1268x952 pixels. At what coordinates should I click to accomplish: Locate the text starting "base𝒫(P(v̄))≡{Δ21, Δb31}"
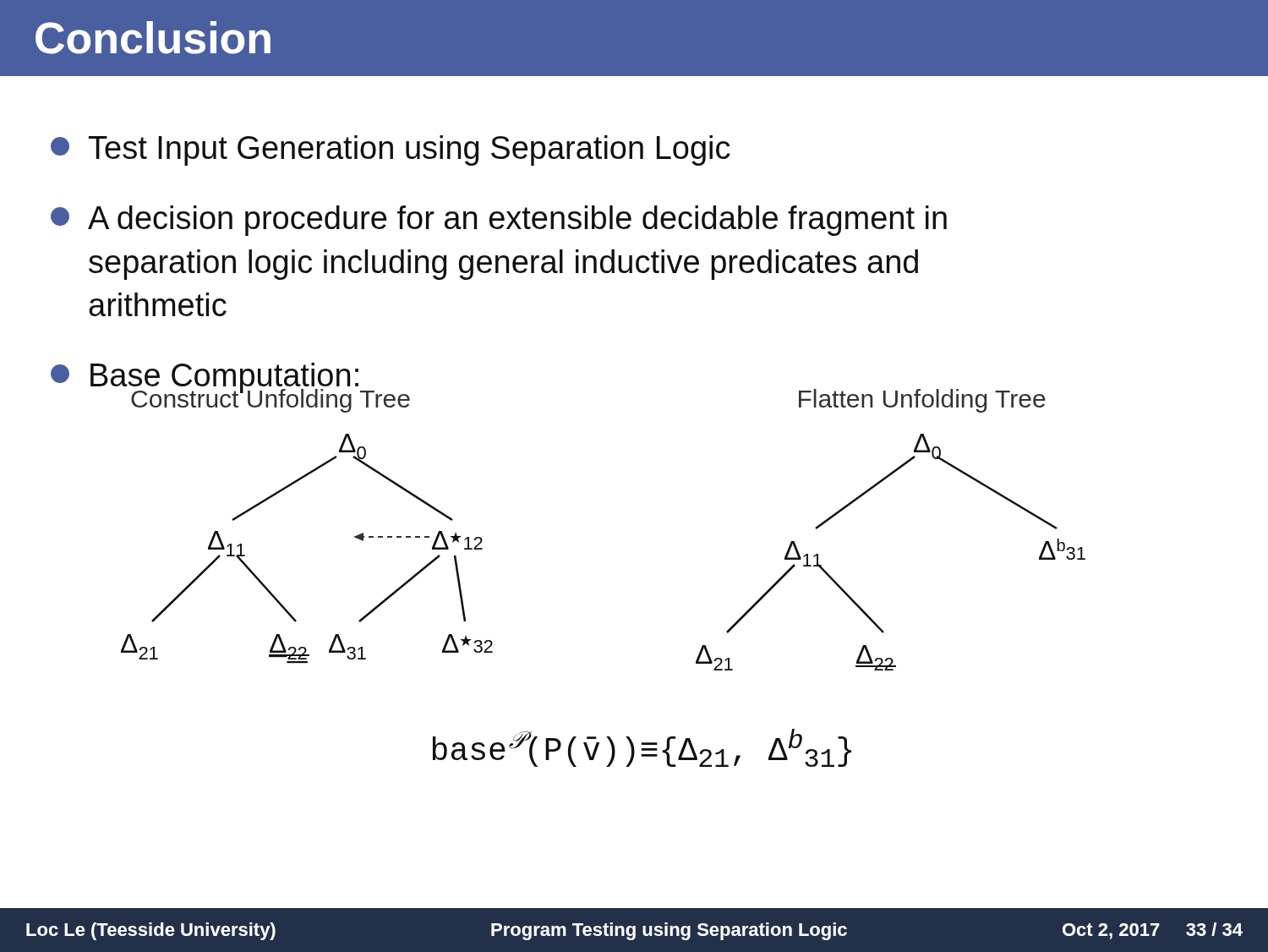(642, 751)
